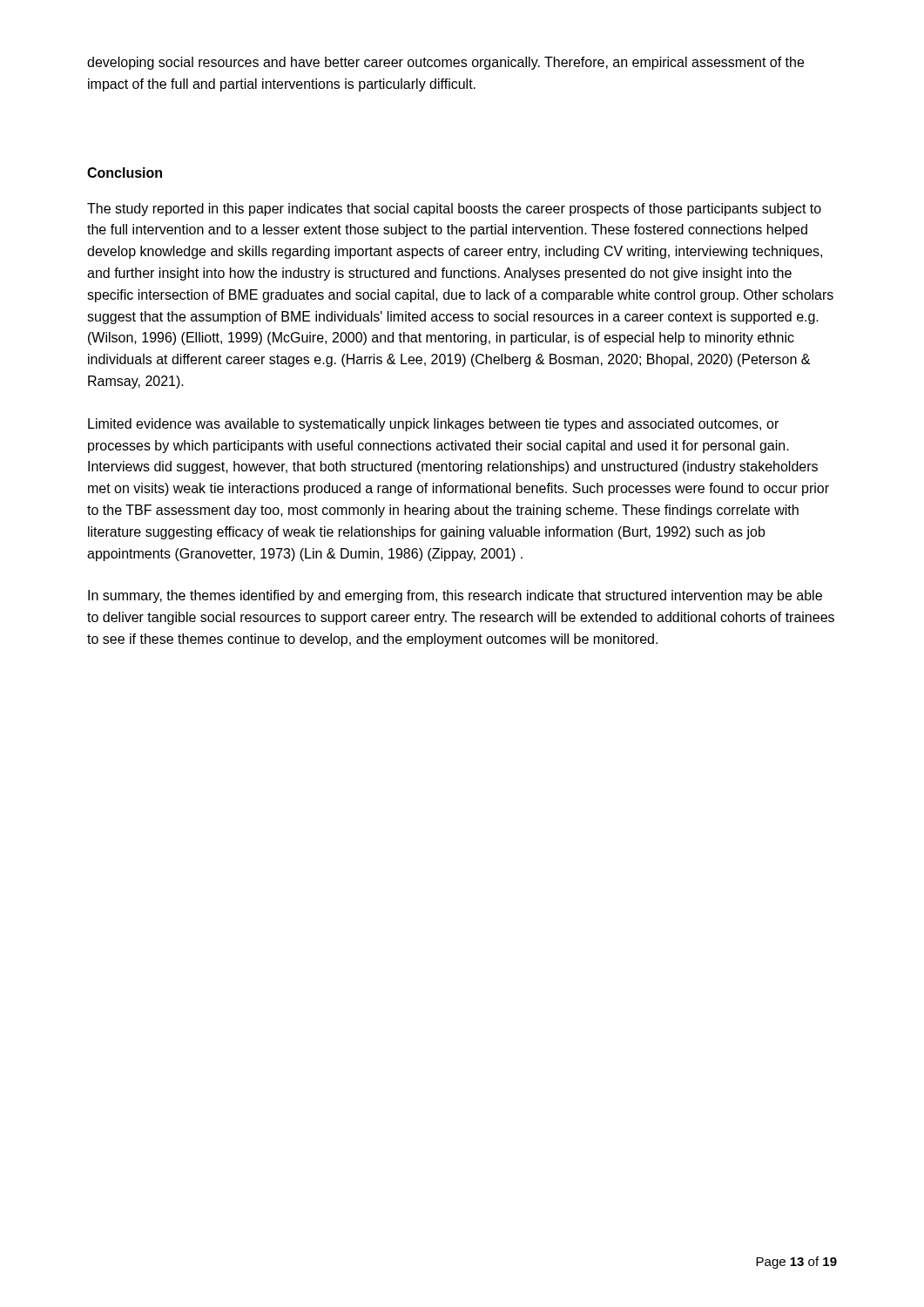Select the region starting "Limited evidence was available to systematically"

point(458,488)
